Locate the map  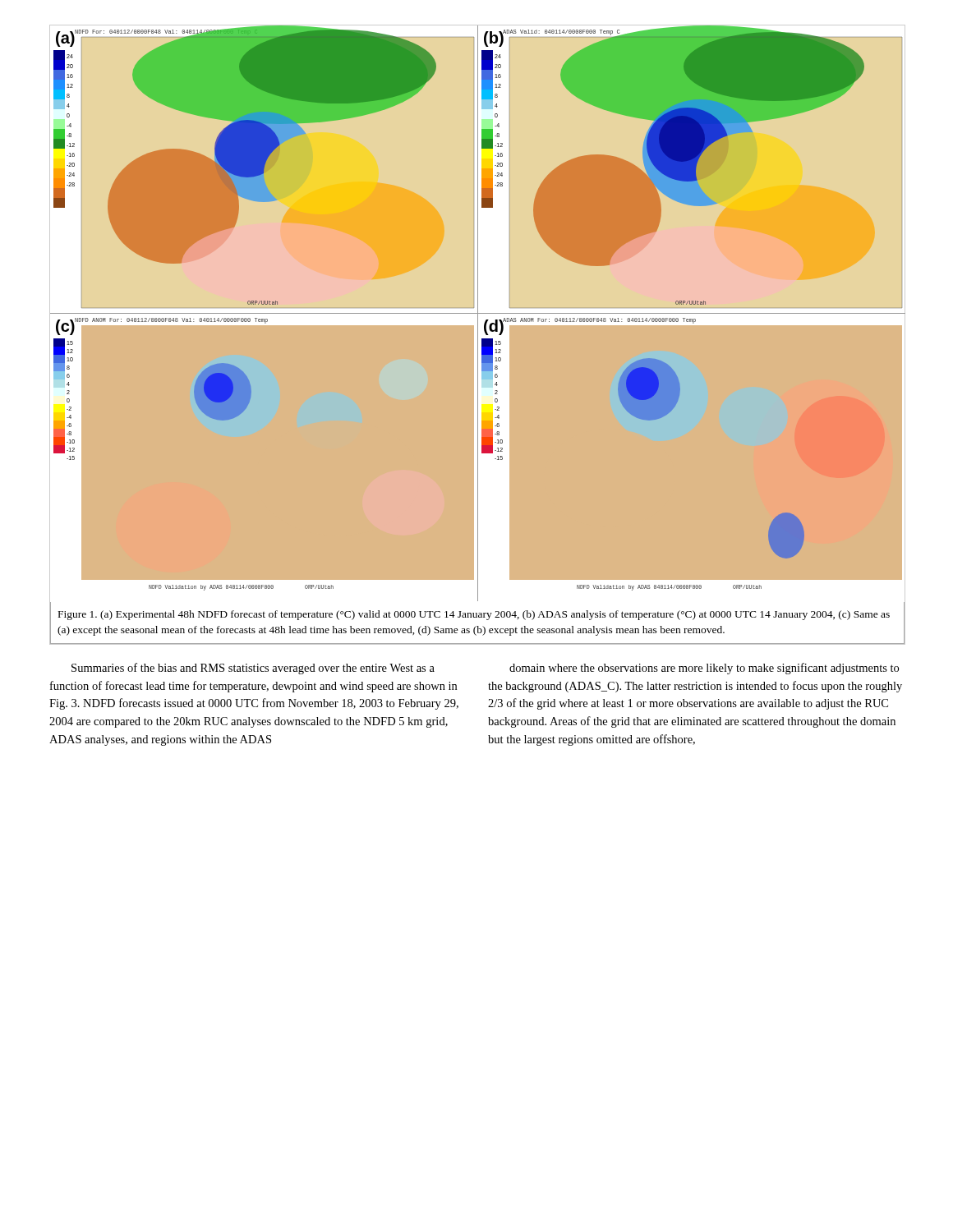(477, 335)
